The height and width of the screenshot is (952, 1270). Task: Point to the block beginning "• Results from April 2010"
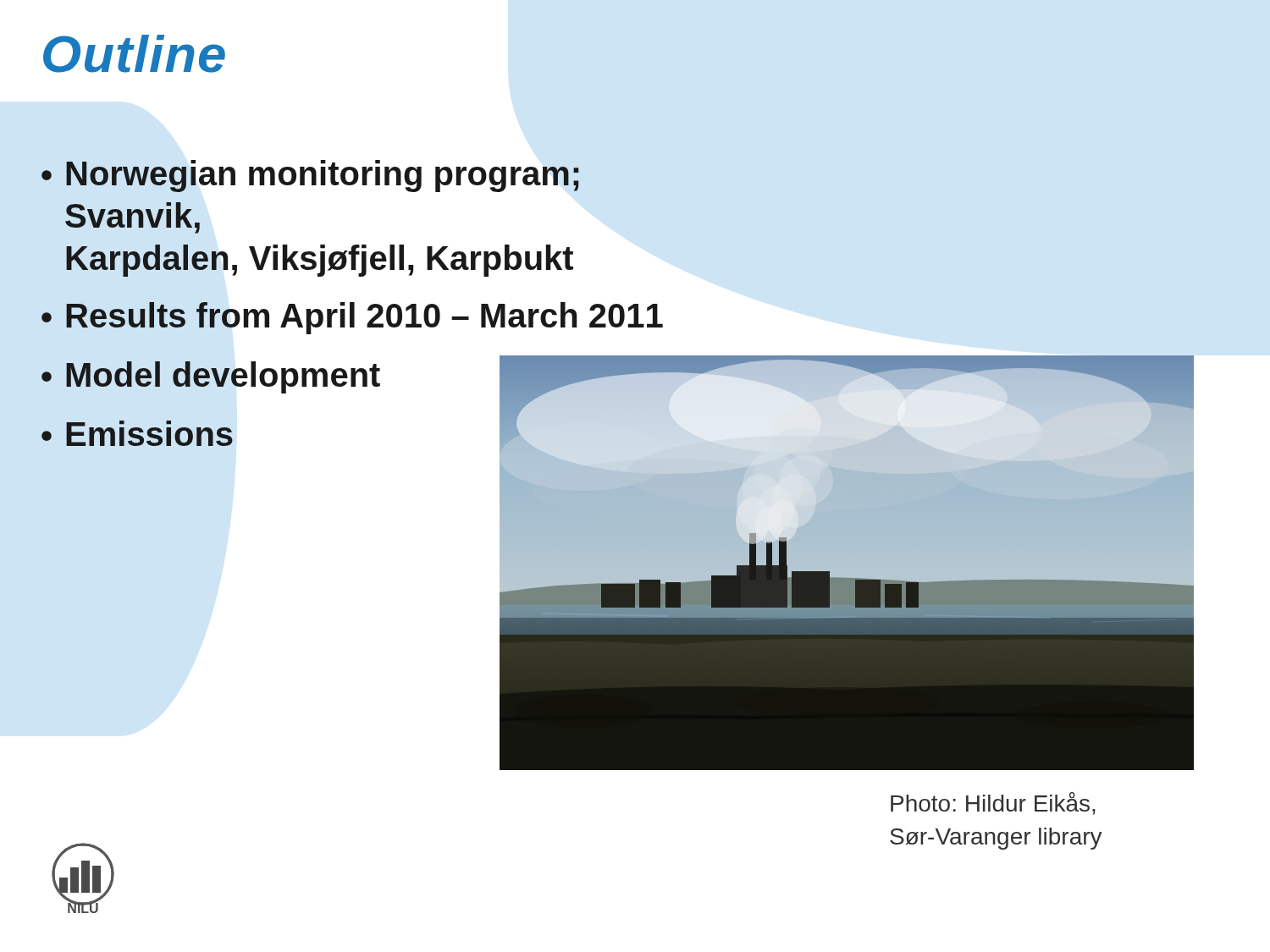point(352,316)
